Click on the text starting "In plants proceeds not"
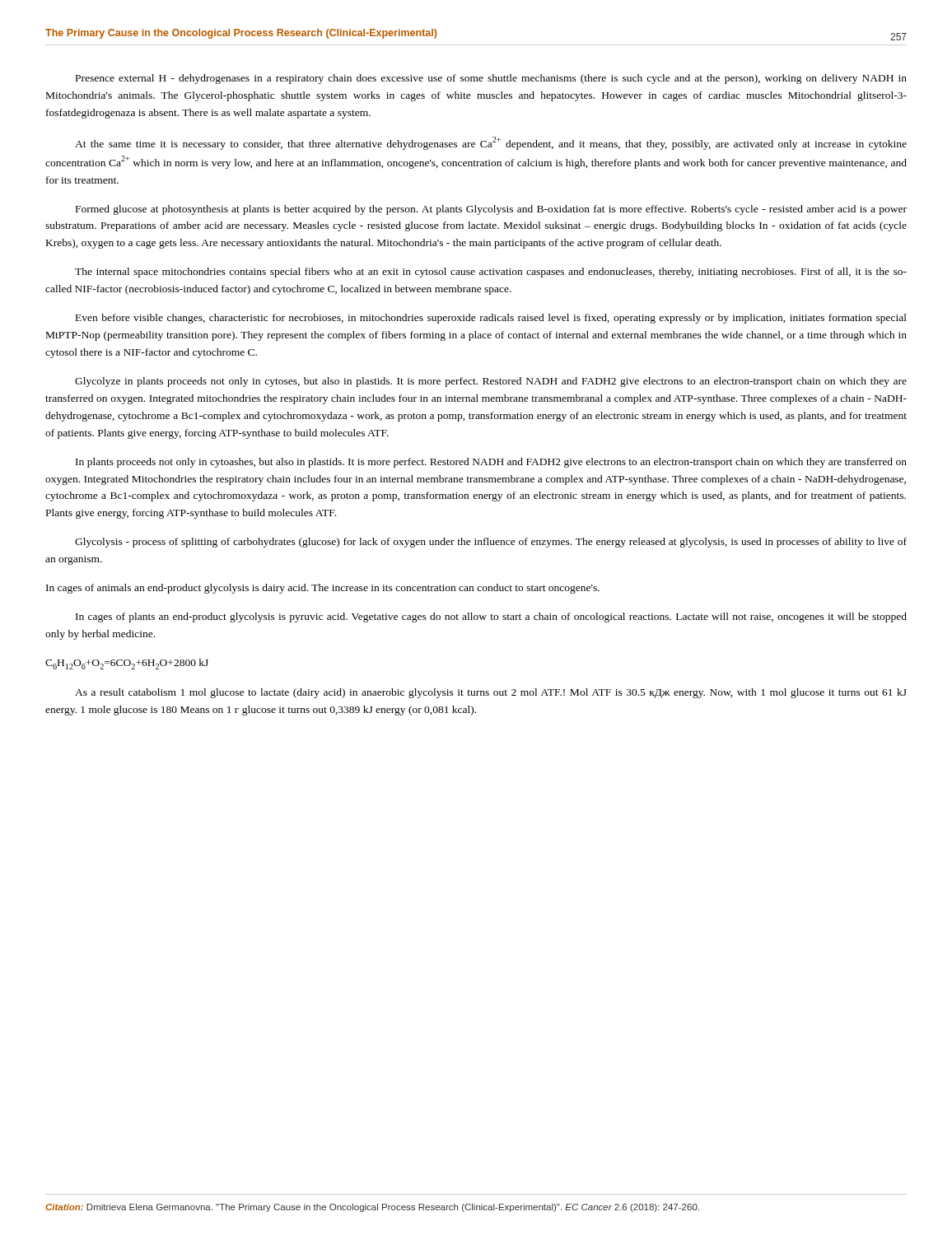952x1235 pixels. point(476,487)
